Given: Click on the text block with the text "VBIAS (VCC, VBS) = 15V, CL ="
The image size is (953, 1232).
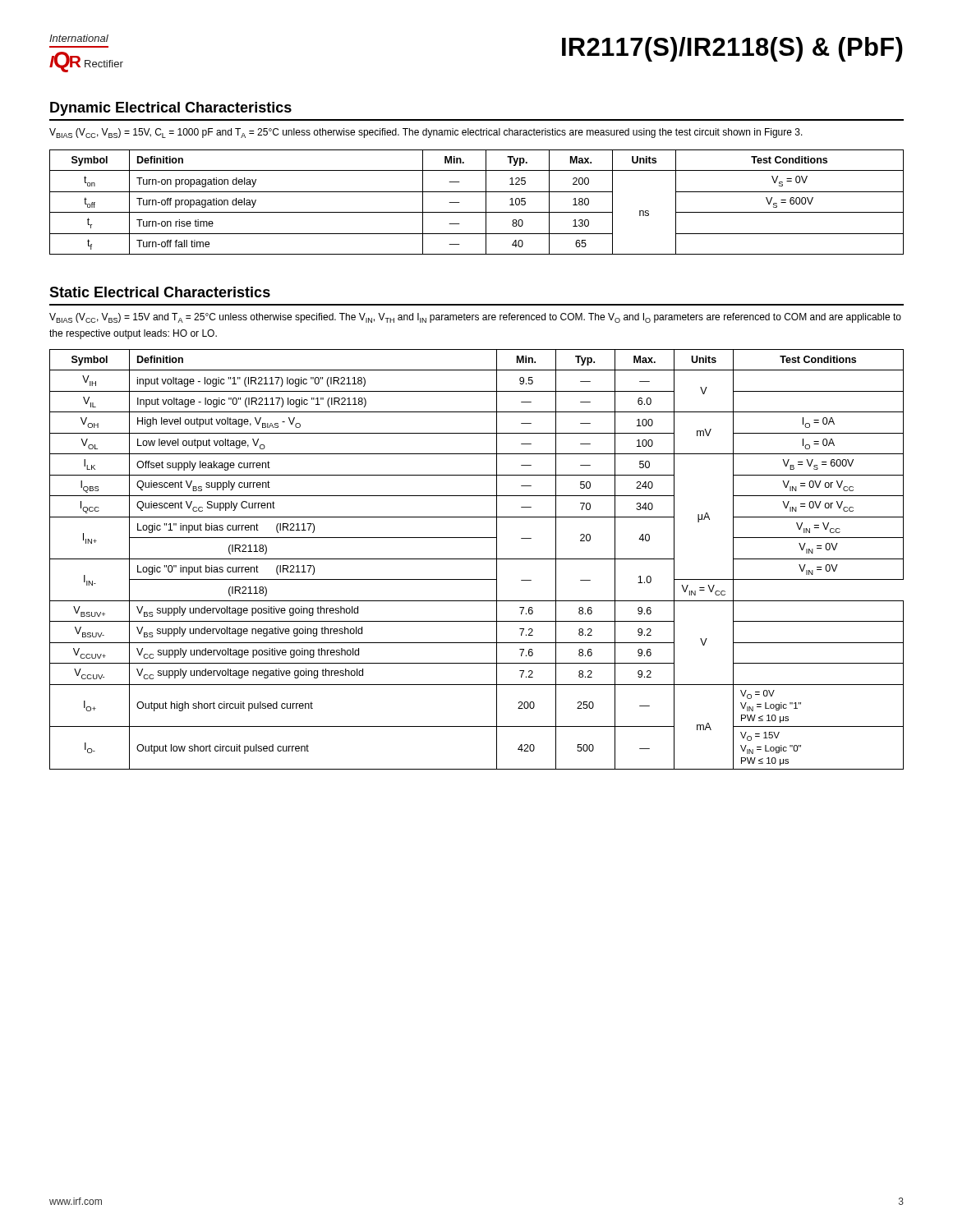Looking at the screenshot, I should click(x=426, y=133).
